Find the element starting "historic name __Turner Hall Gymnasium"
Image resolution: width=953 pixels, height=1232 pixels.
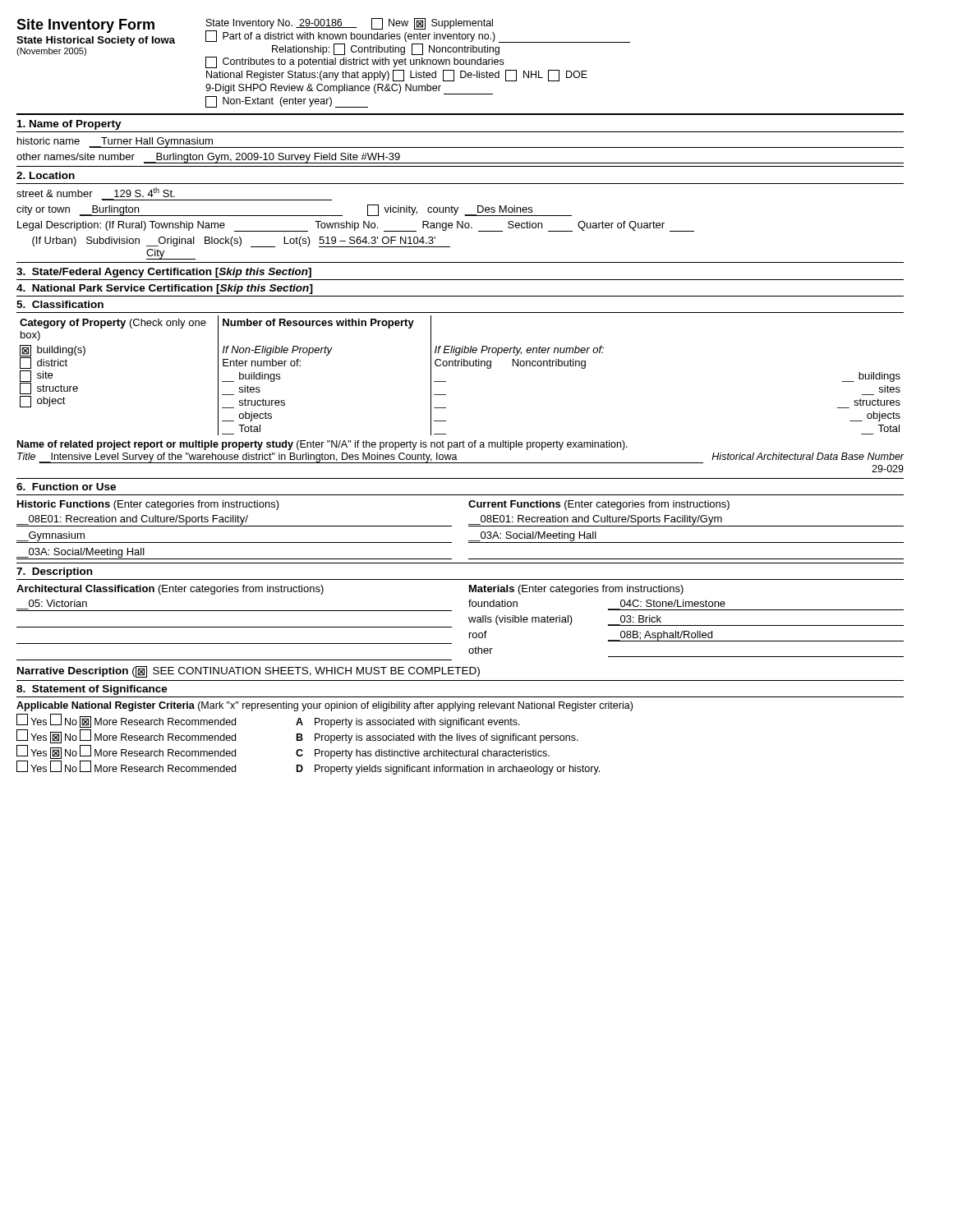460,141
